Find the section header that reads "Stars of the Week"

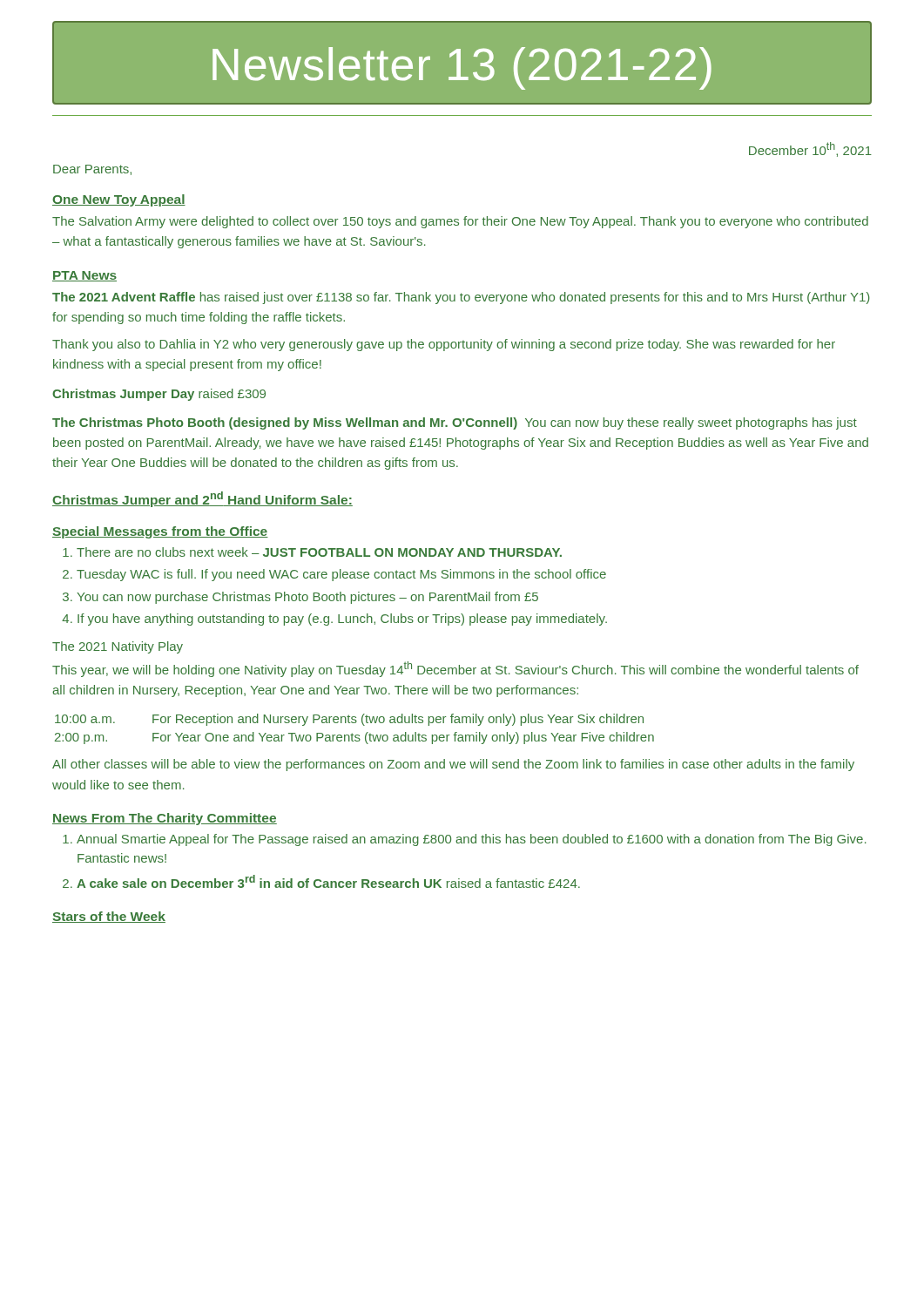[109, 917]
